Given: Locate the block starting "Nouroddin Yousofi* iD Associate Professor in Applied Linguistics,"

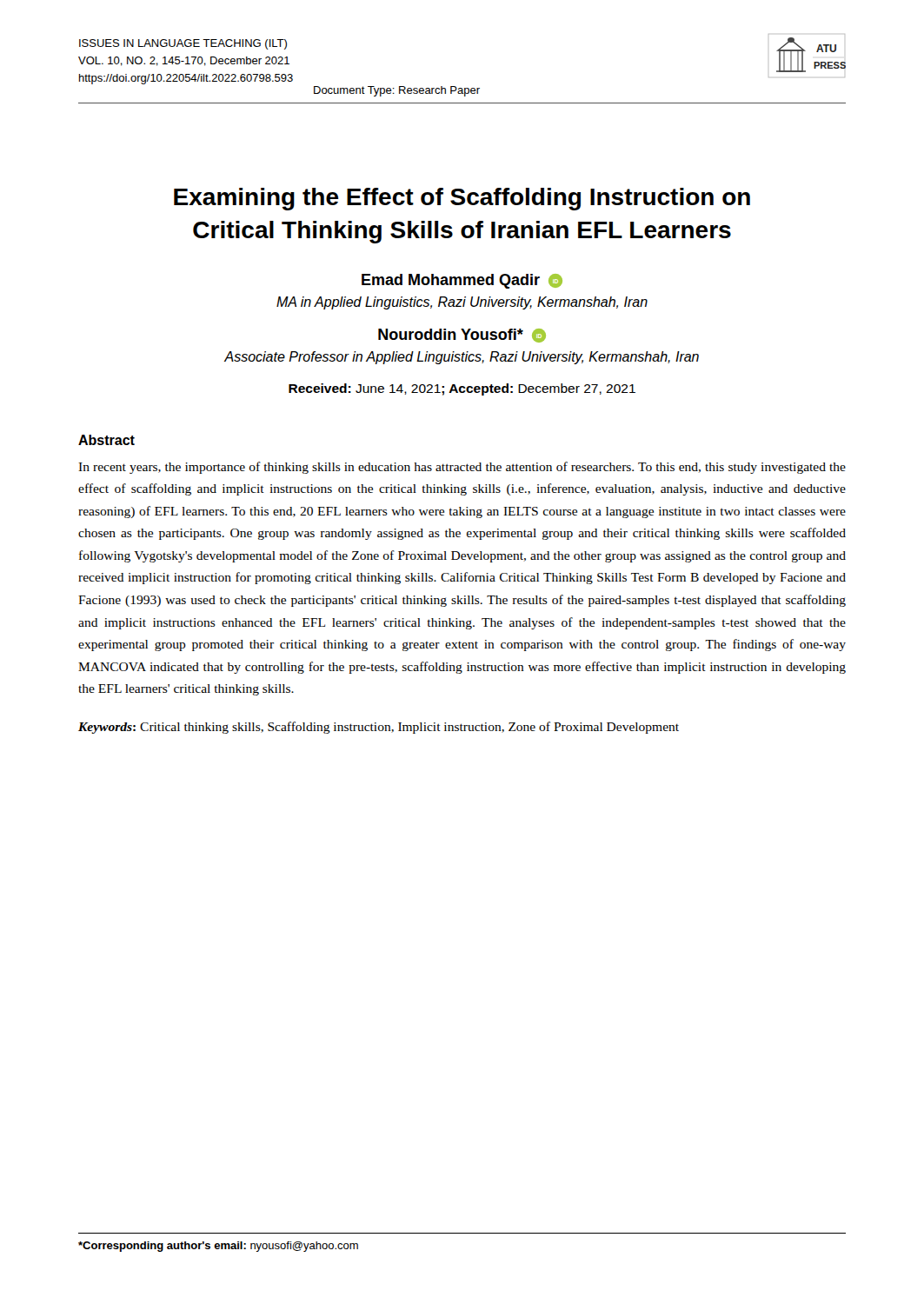Looking at the screenshot, I should [x=462, y=345].
